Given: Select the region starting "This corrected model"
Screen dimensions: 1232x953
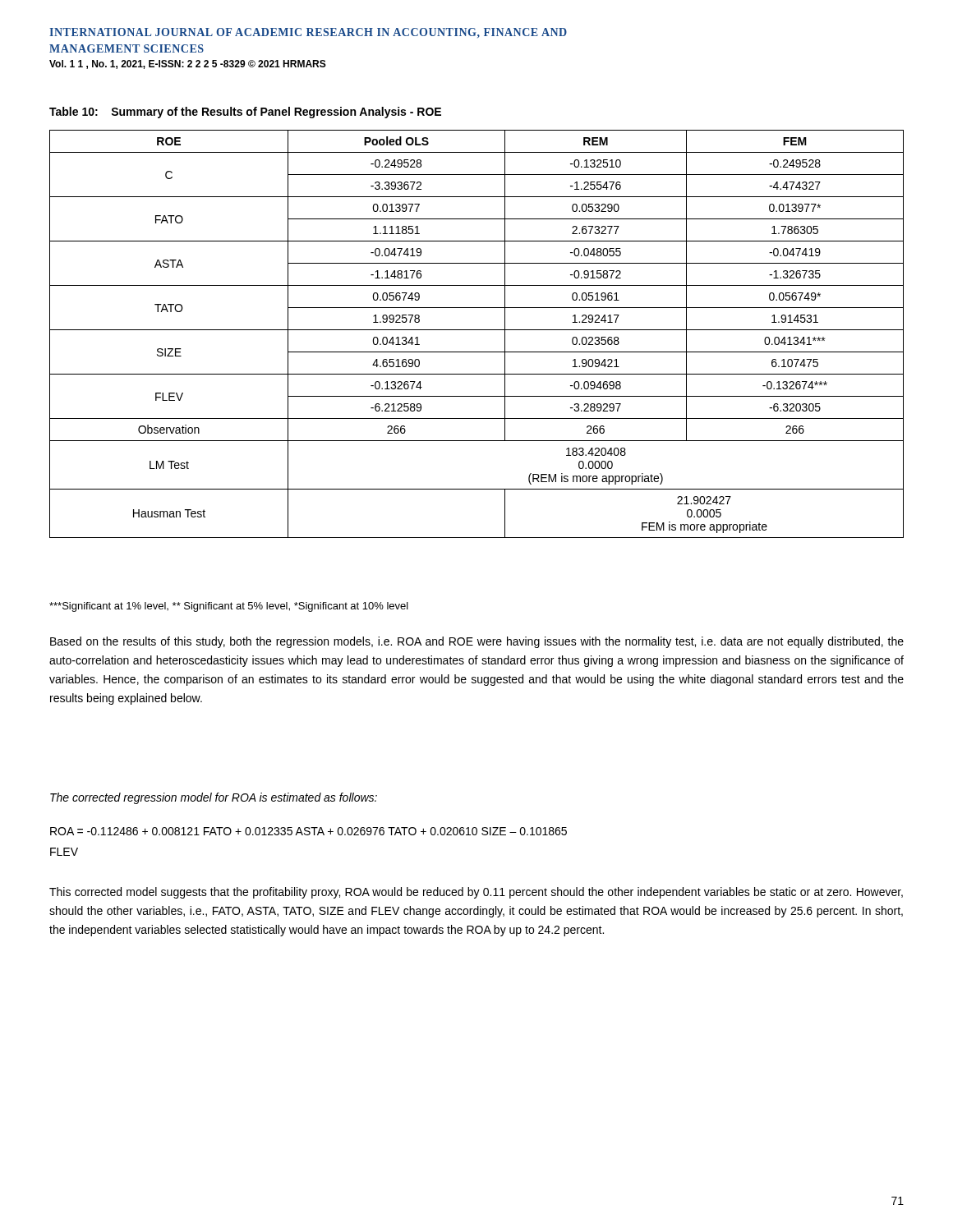Looking at the screenshot, I should tap(476, 911).
